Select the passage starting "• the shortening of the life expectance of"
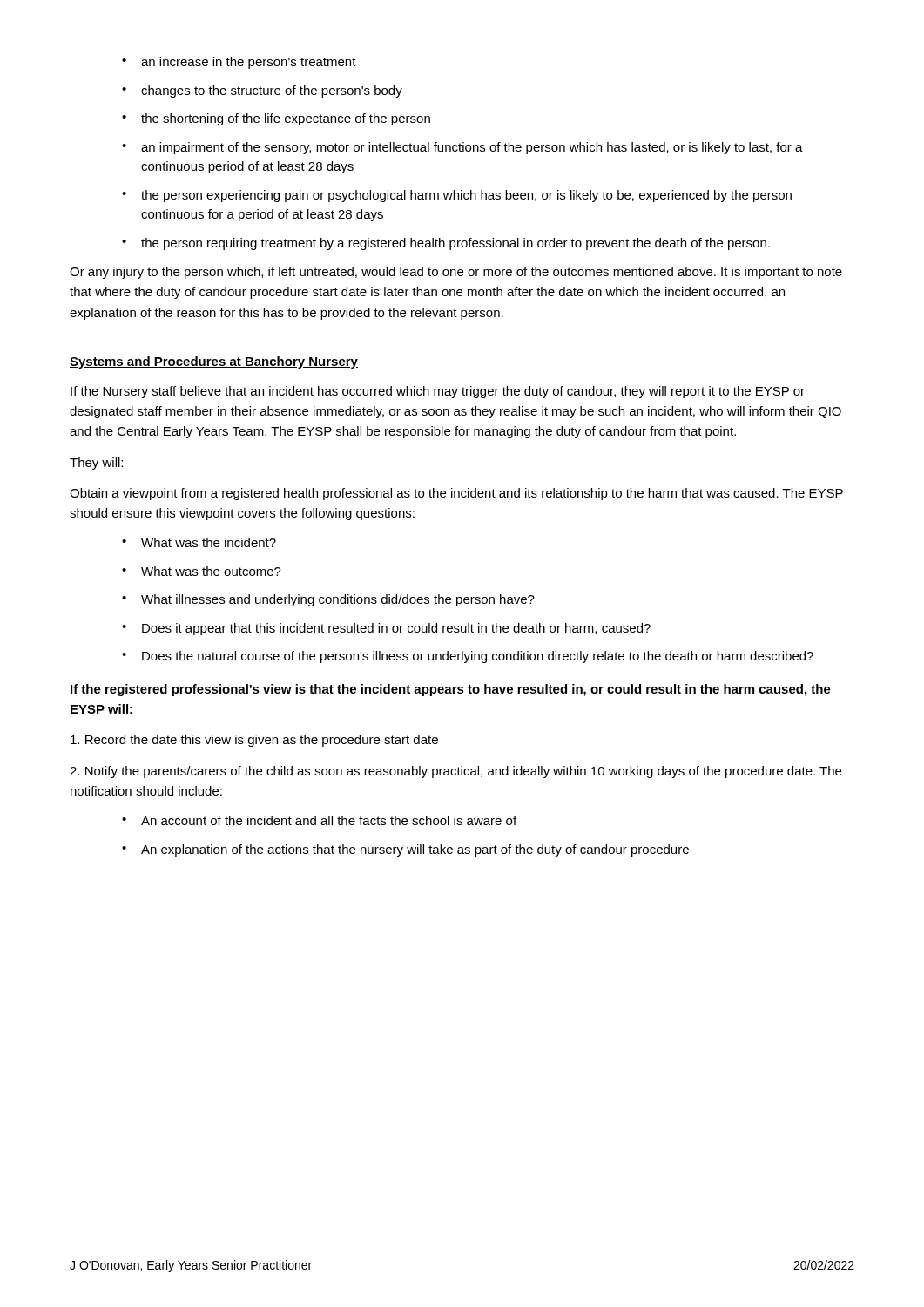 276,119
